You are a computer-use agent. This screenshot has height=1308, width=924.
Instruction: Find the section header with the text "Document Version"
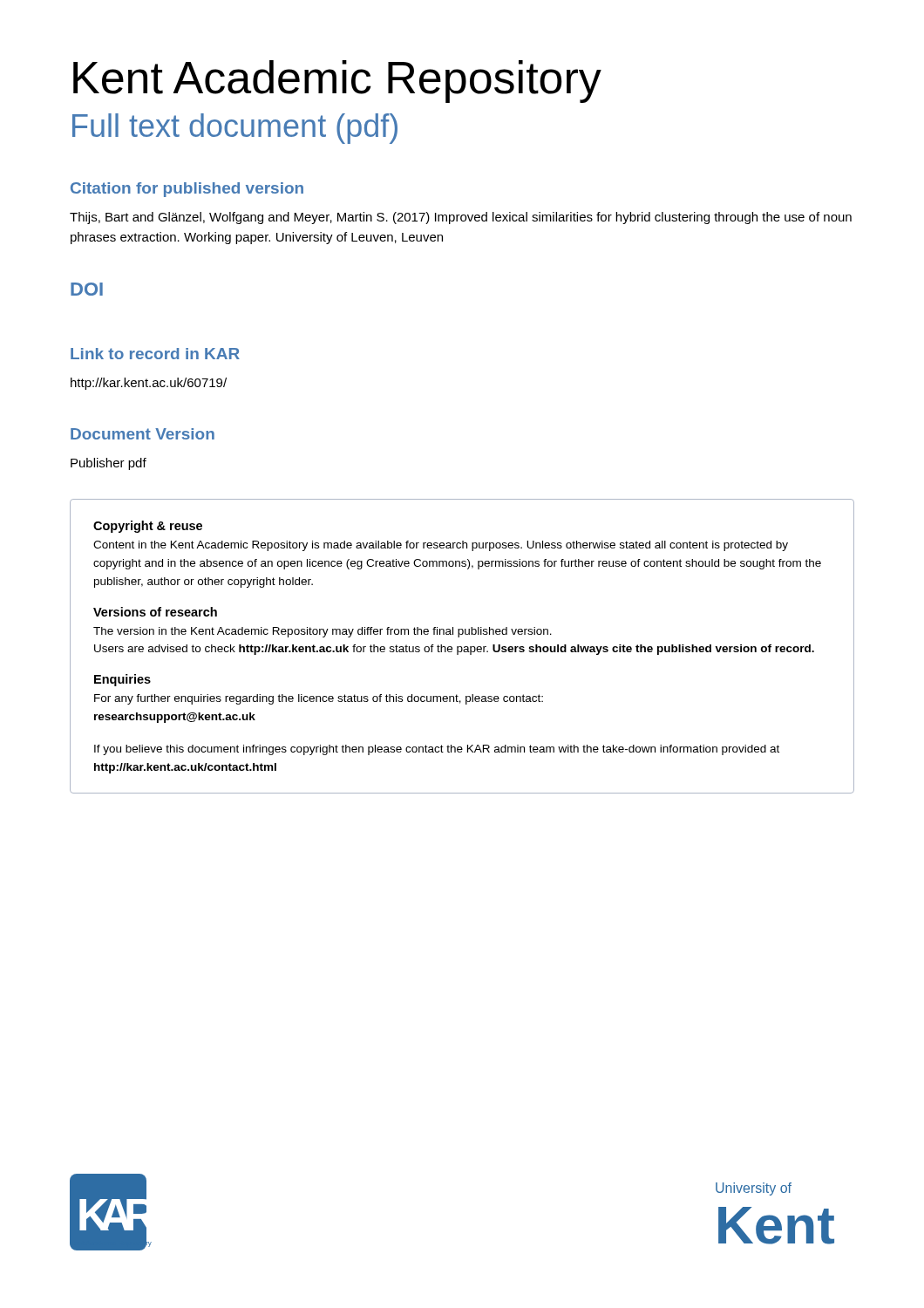click(142, 433)
